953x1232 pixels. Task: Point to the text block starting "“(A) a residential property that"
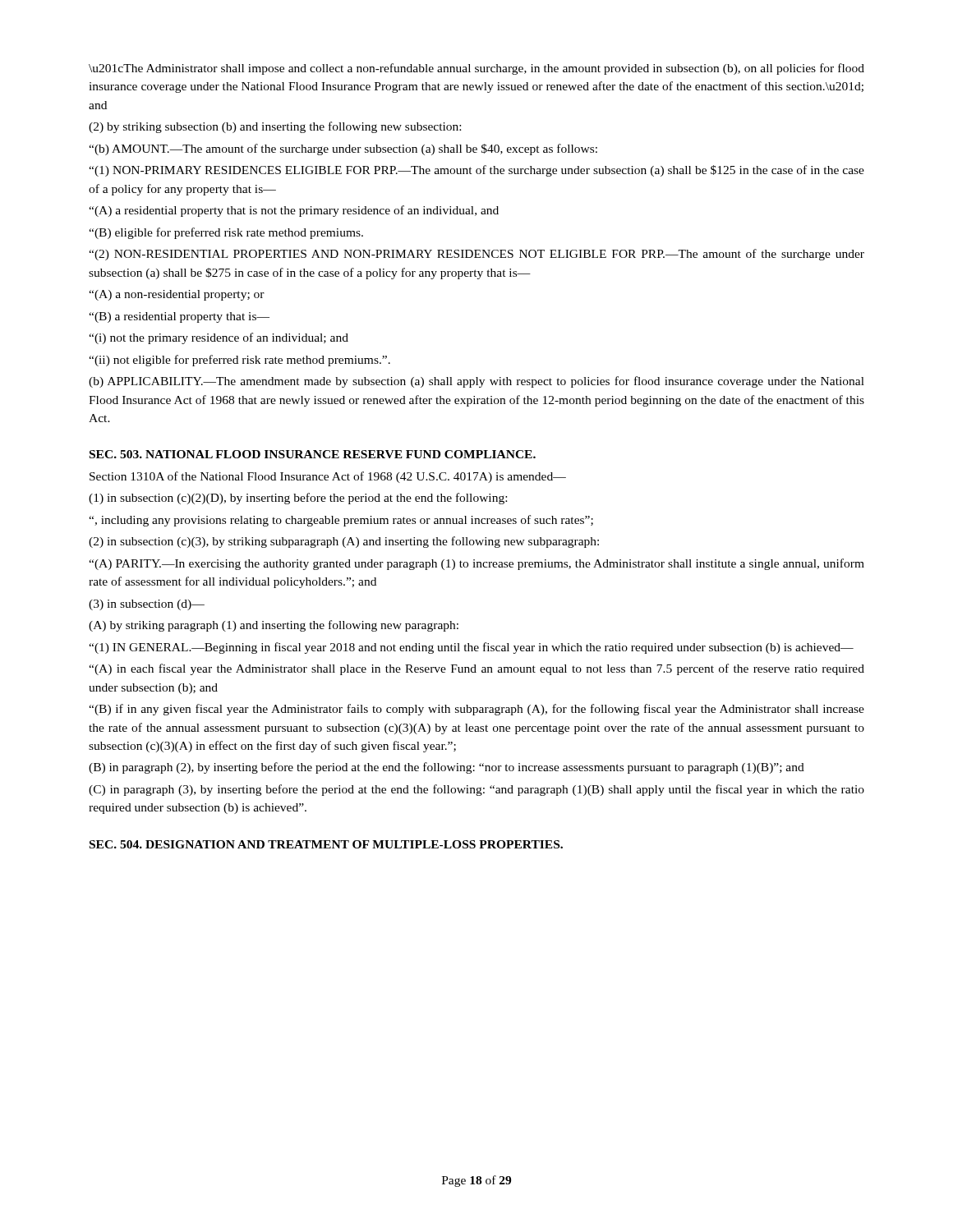click(x=476, y=211)
